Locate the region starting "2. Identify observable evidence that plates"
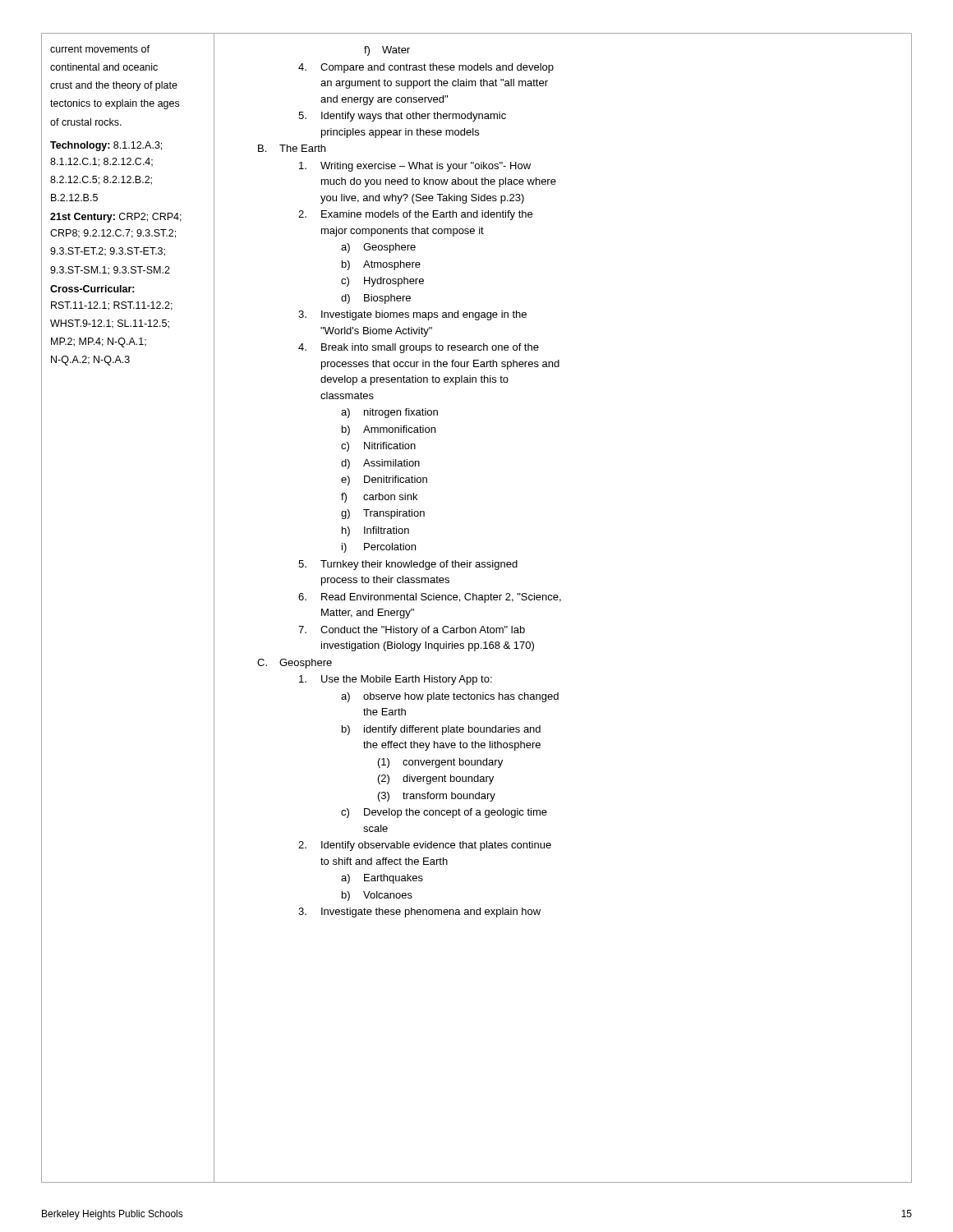Viewport: 953px width, 1232px height. coord(425,853)
